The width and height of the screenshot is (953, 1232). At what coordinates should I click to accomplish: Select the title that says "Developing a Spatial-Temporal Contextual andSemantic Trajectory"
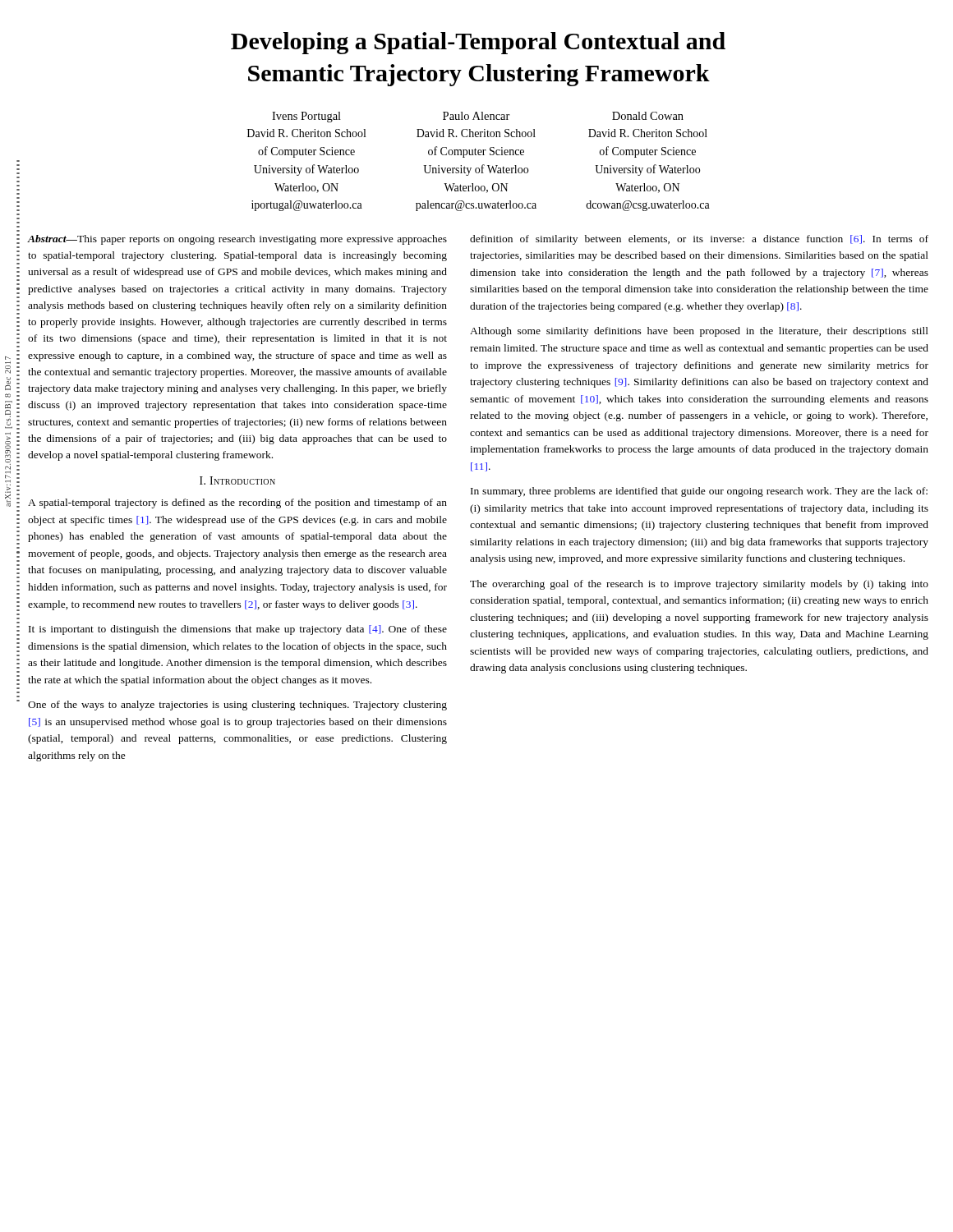tap(478, 57)
